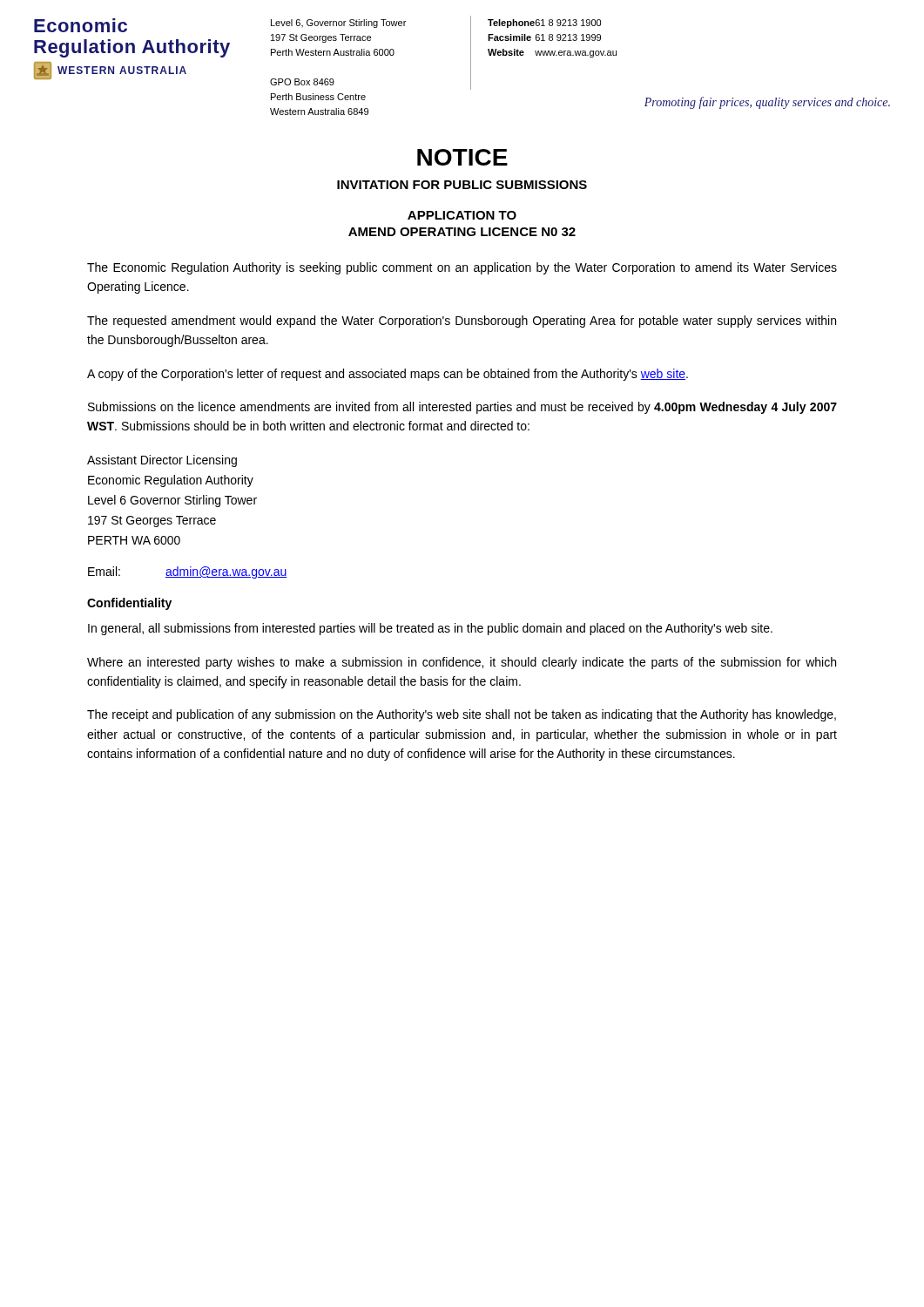
Task: Select the text block that reads "Submissions on the licence amendments"
Action: point(462,417)
